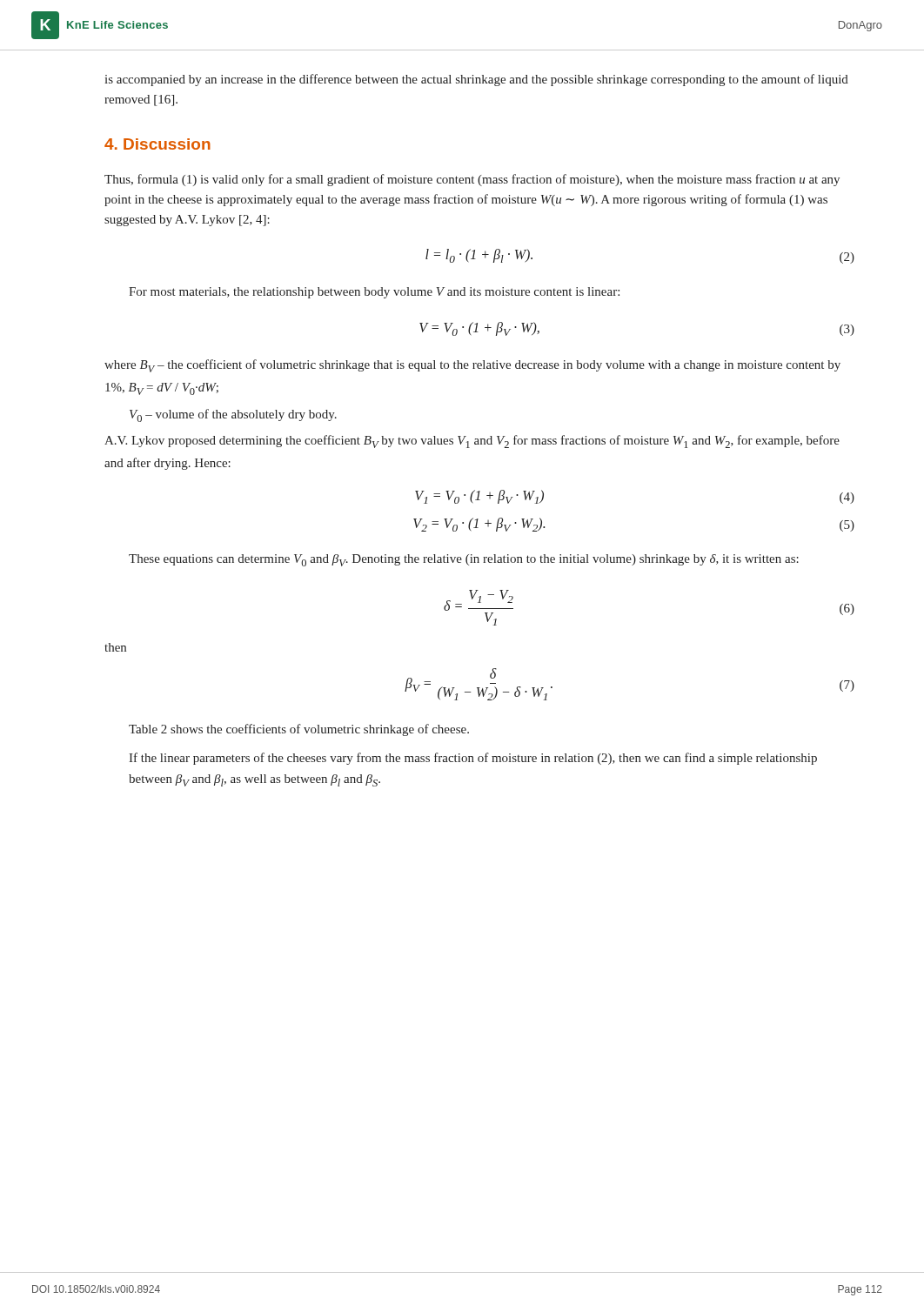
Task: Find the block starting "Thus, formula (1) is valid"
Action: point(472,199)
